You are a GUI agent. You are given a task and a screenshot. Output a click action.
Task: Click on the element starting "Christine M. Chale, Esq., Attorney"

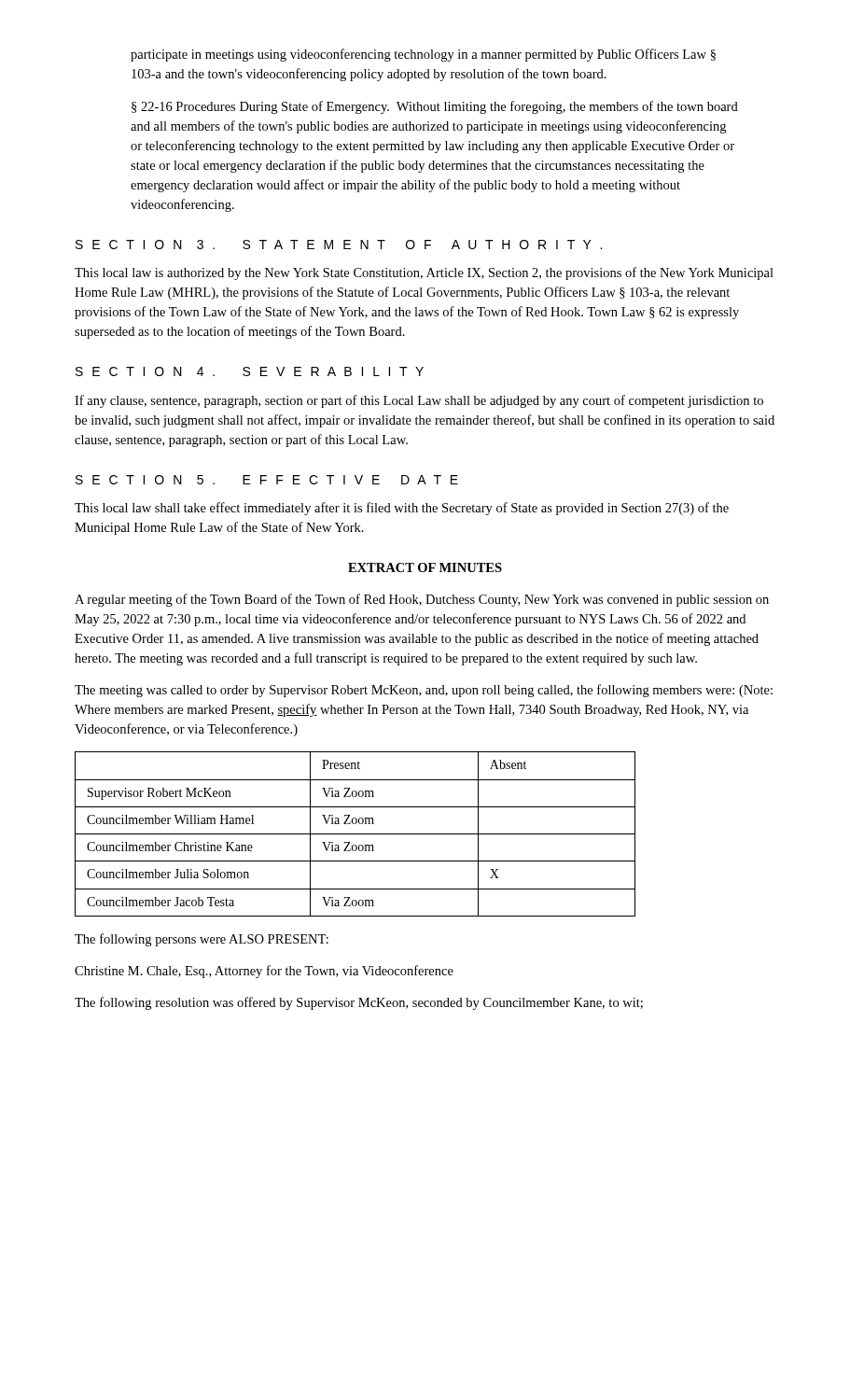264,971
